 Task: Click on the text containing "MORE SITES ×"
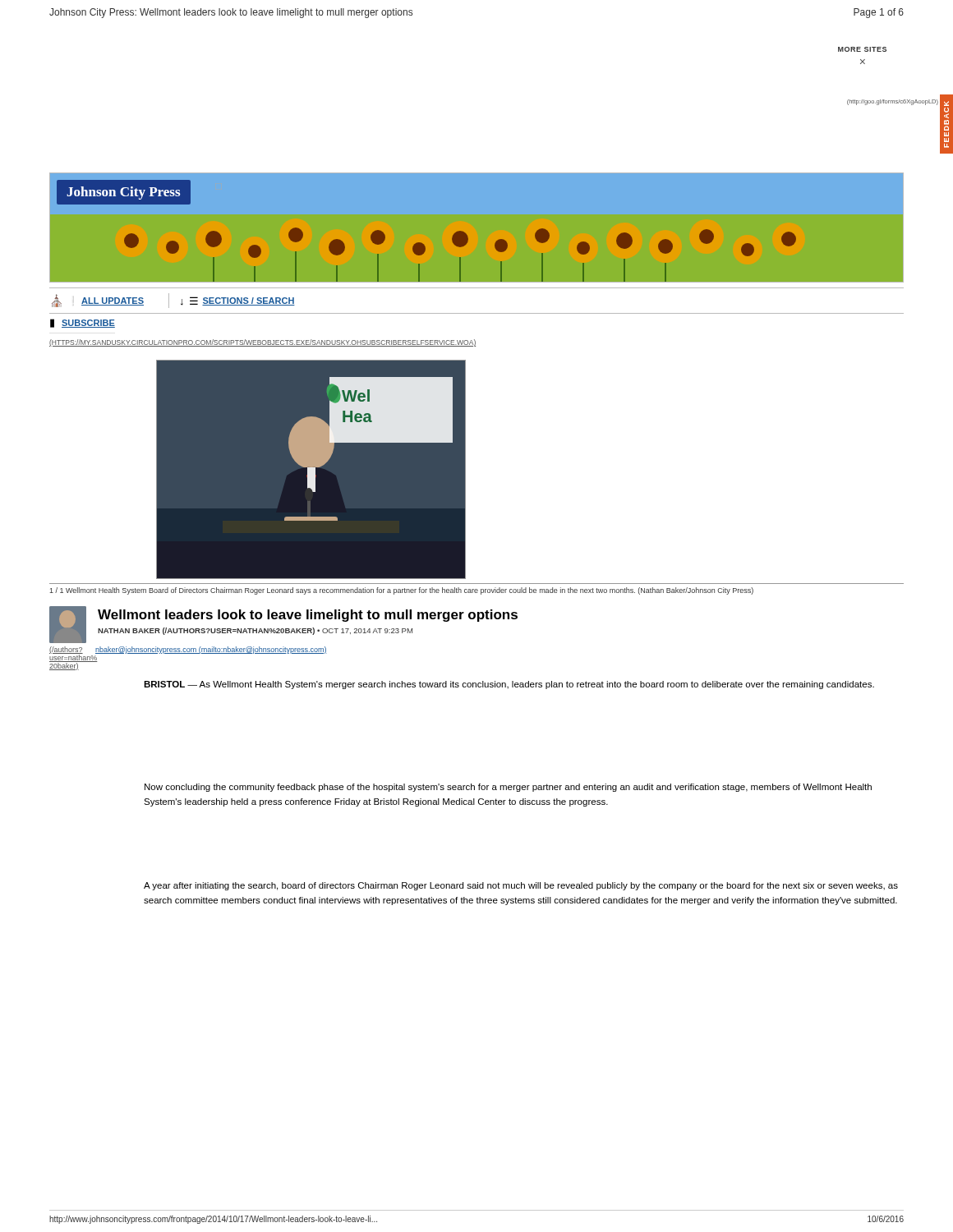[862, 57]
